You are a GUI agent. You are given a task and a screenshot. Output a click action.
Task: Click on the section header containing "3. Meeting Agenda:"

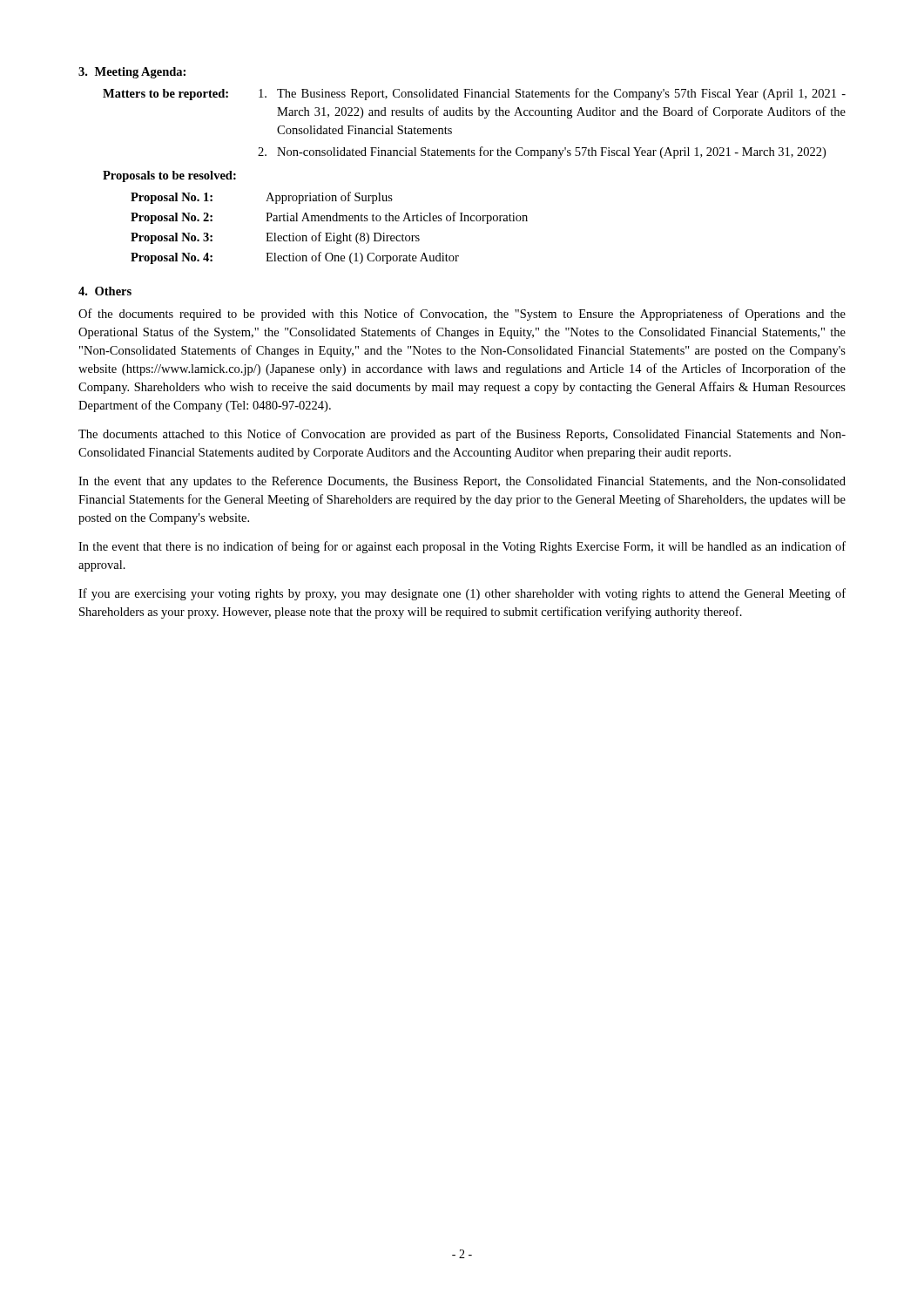click(133, 72)
